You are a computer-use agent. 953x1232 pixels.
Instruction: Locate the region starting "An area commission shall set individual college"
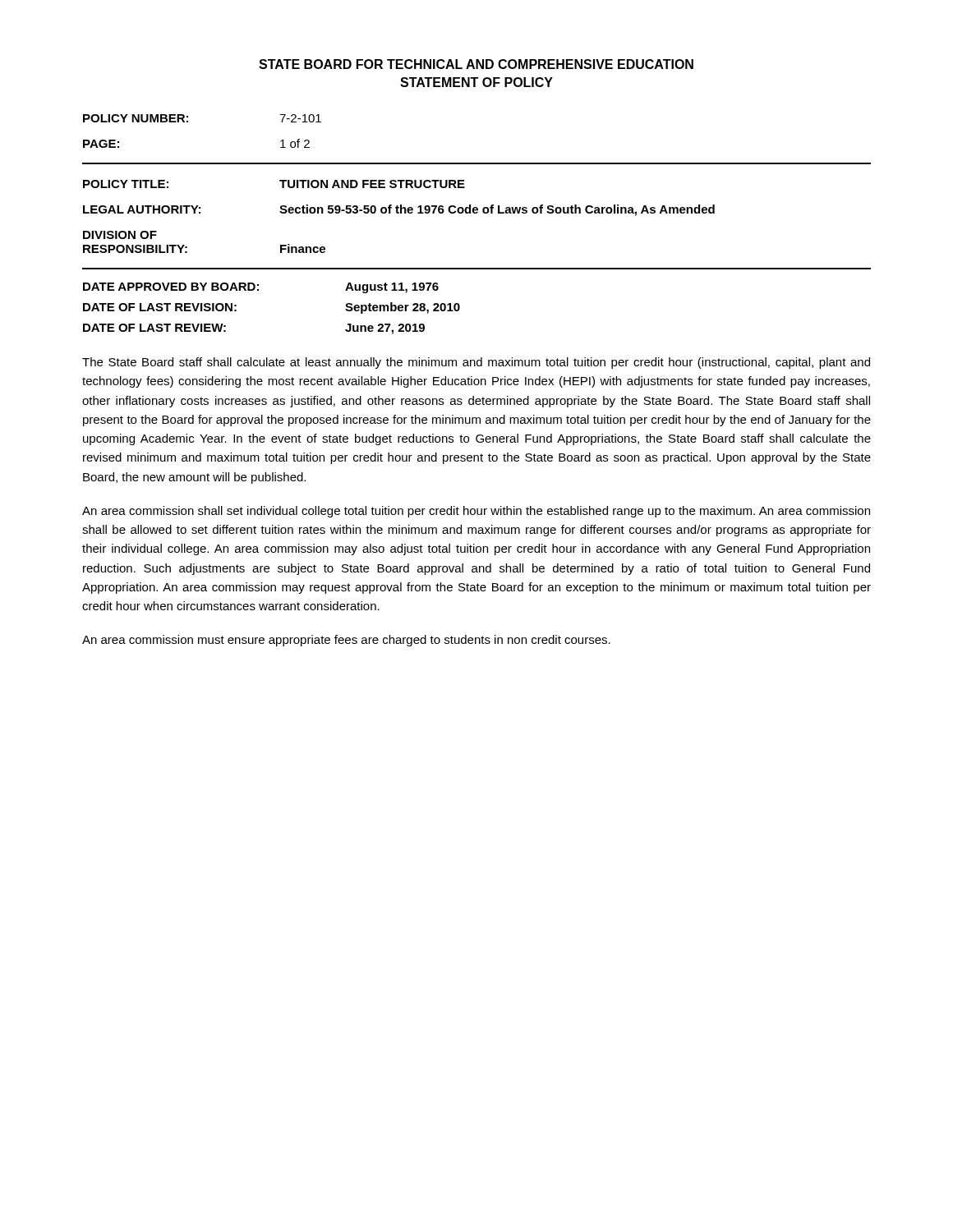tap(476, 558)
